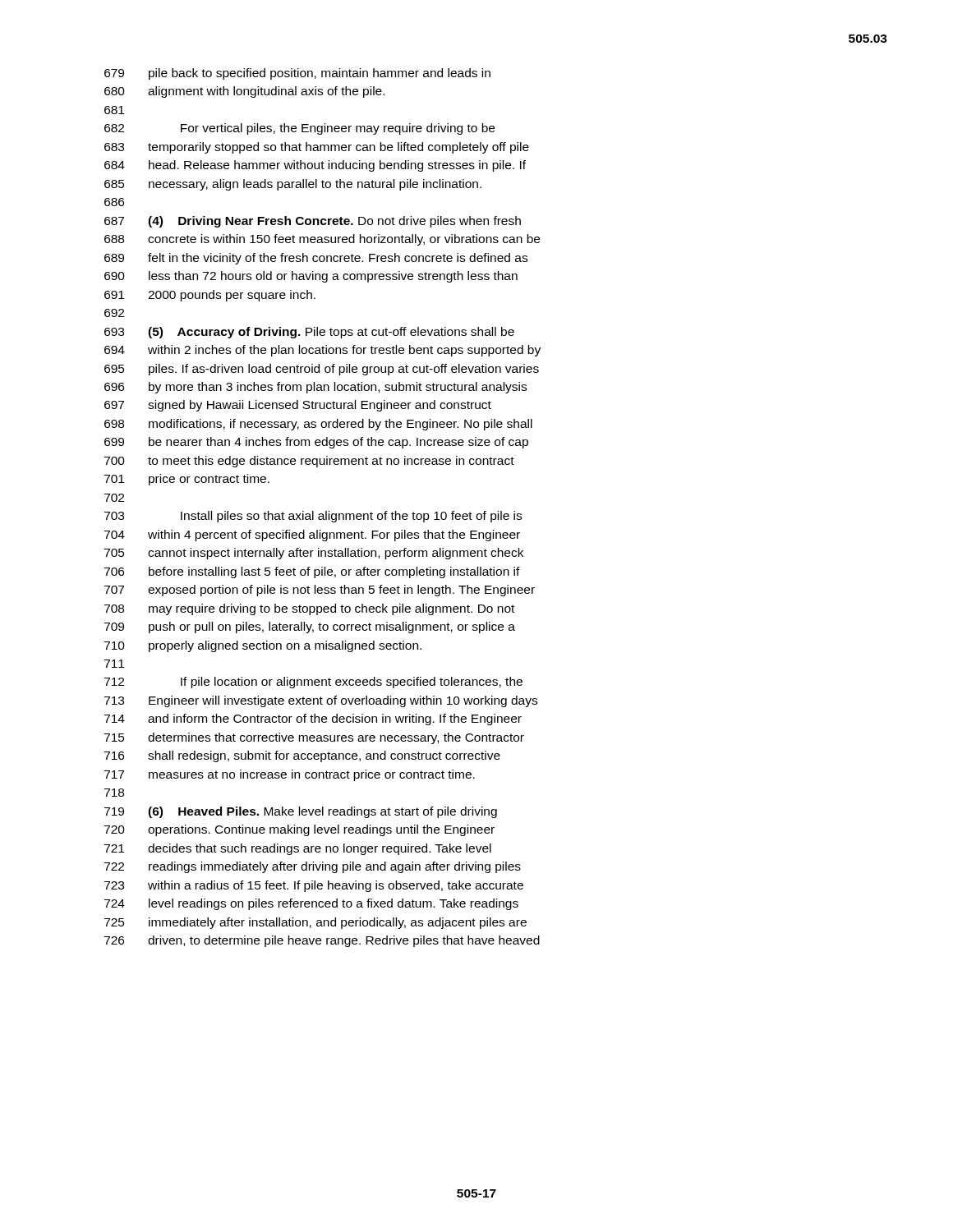Select the text starting "693 (5) Accuracy of Driving. Pile tops at"
The image size is (953, 1232).
[476, 405]
